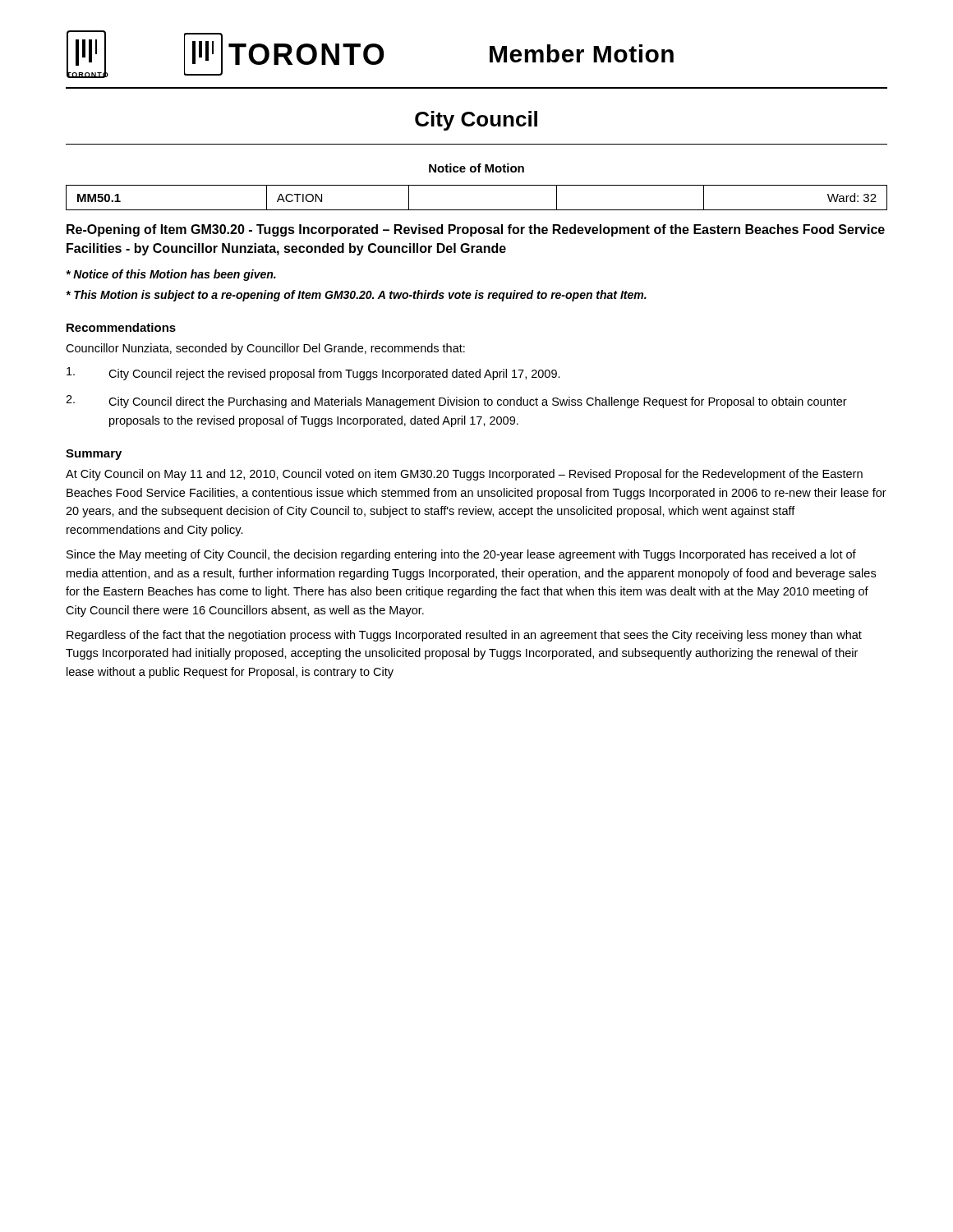This screenshot has width=953, height=1232.
Task: Where does it say "City Council"?
Action: pos(476,120)
